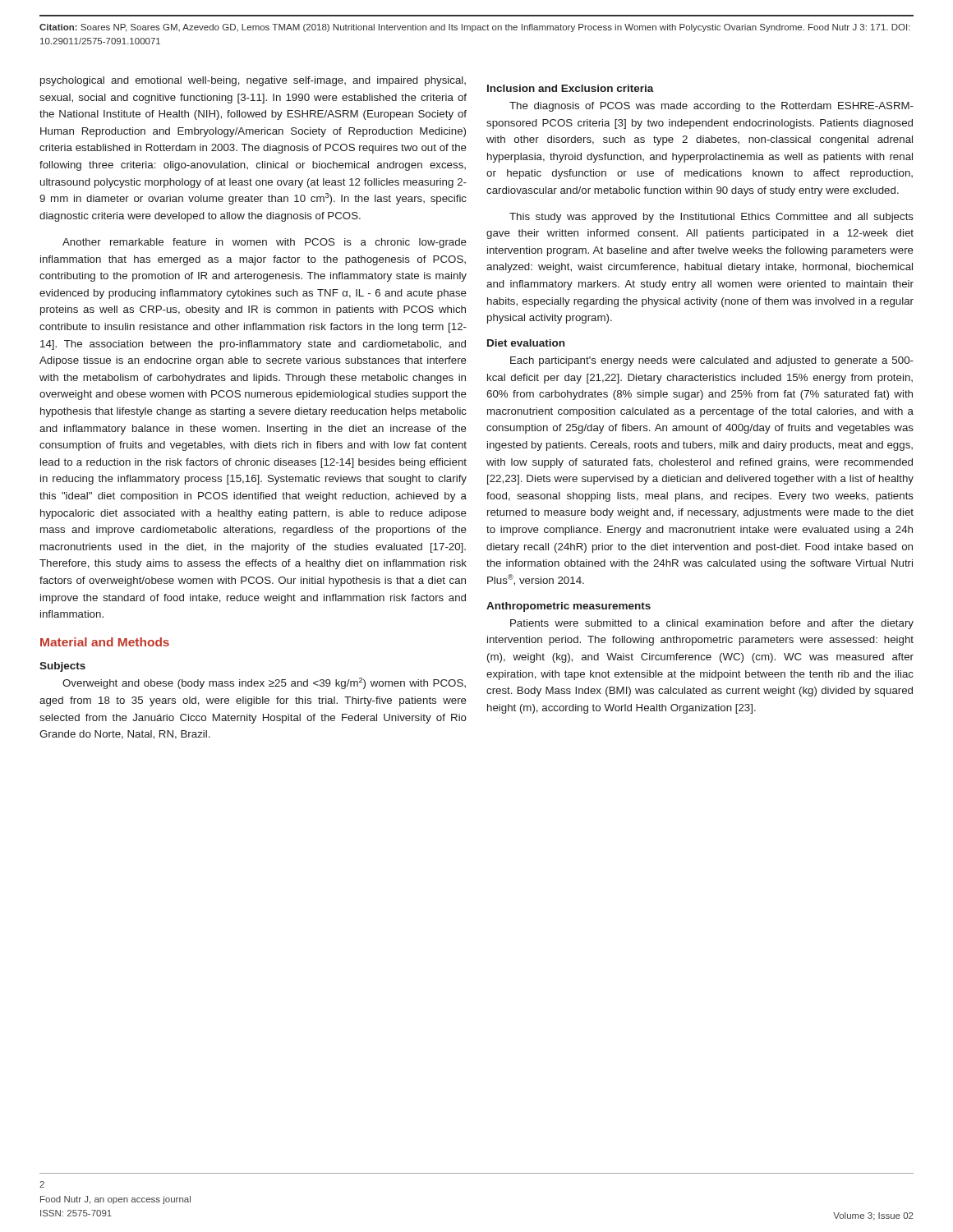The height and width of the screenshot is (1232, 953).
Task: Locate the text block starting "This study was approved by the Institutional Ethics"
Action: click(x=700, y=268)
